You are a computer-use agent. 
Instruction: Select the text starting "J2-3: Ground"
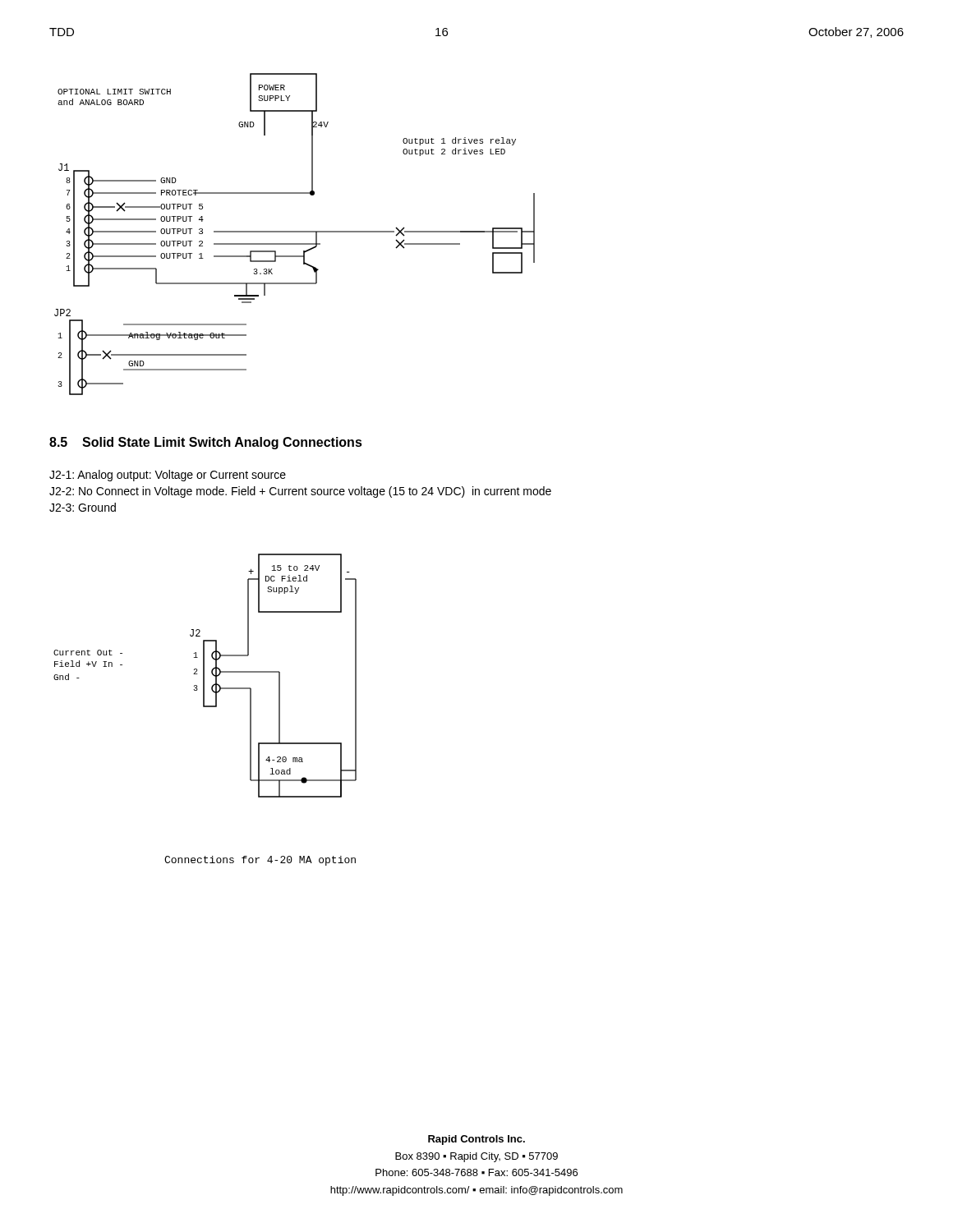[x=83, y=508]
